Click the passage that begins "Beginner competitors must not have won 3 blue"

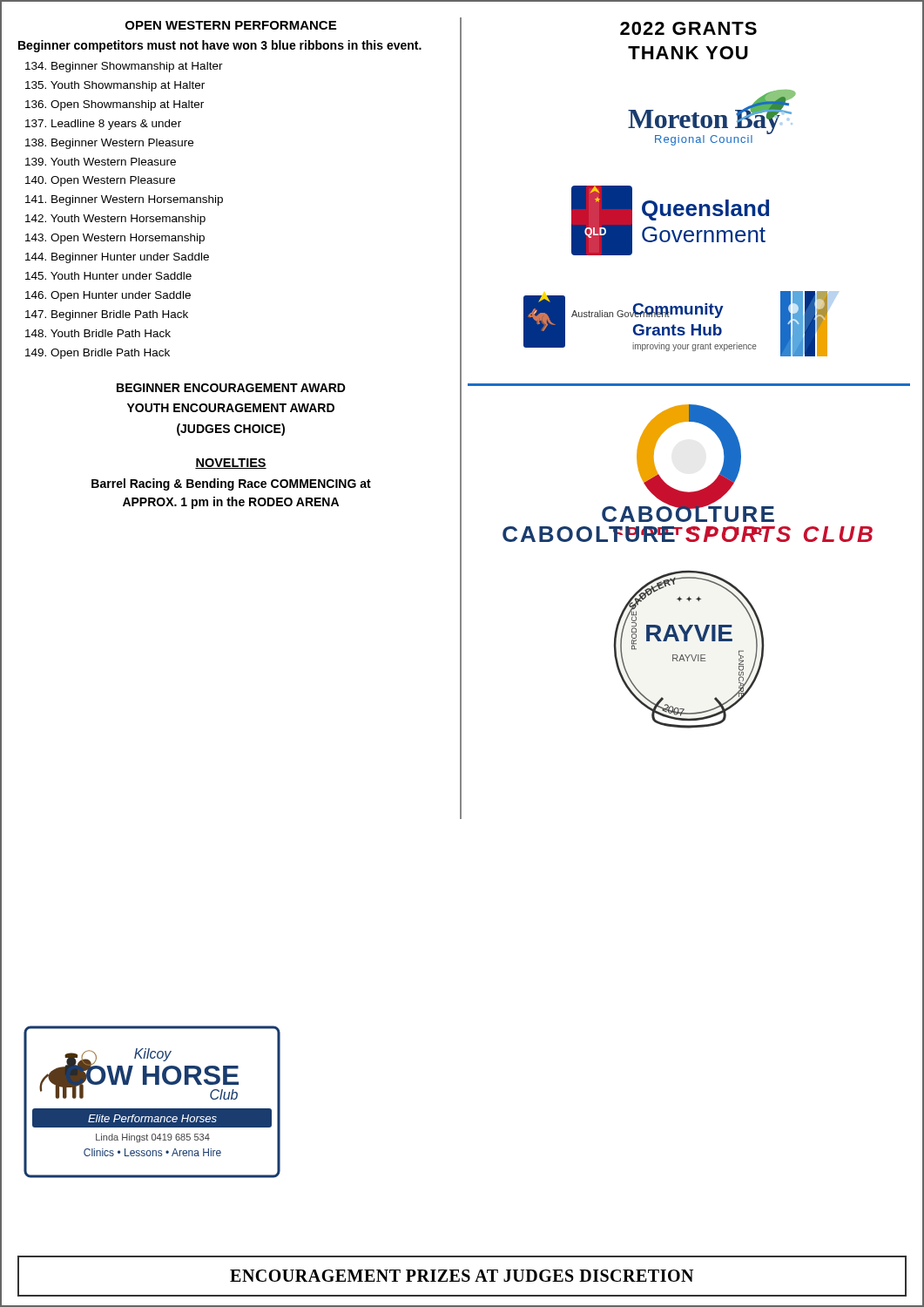(x=220, y=45)
